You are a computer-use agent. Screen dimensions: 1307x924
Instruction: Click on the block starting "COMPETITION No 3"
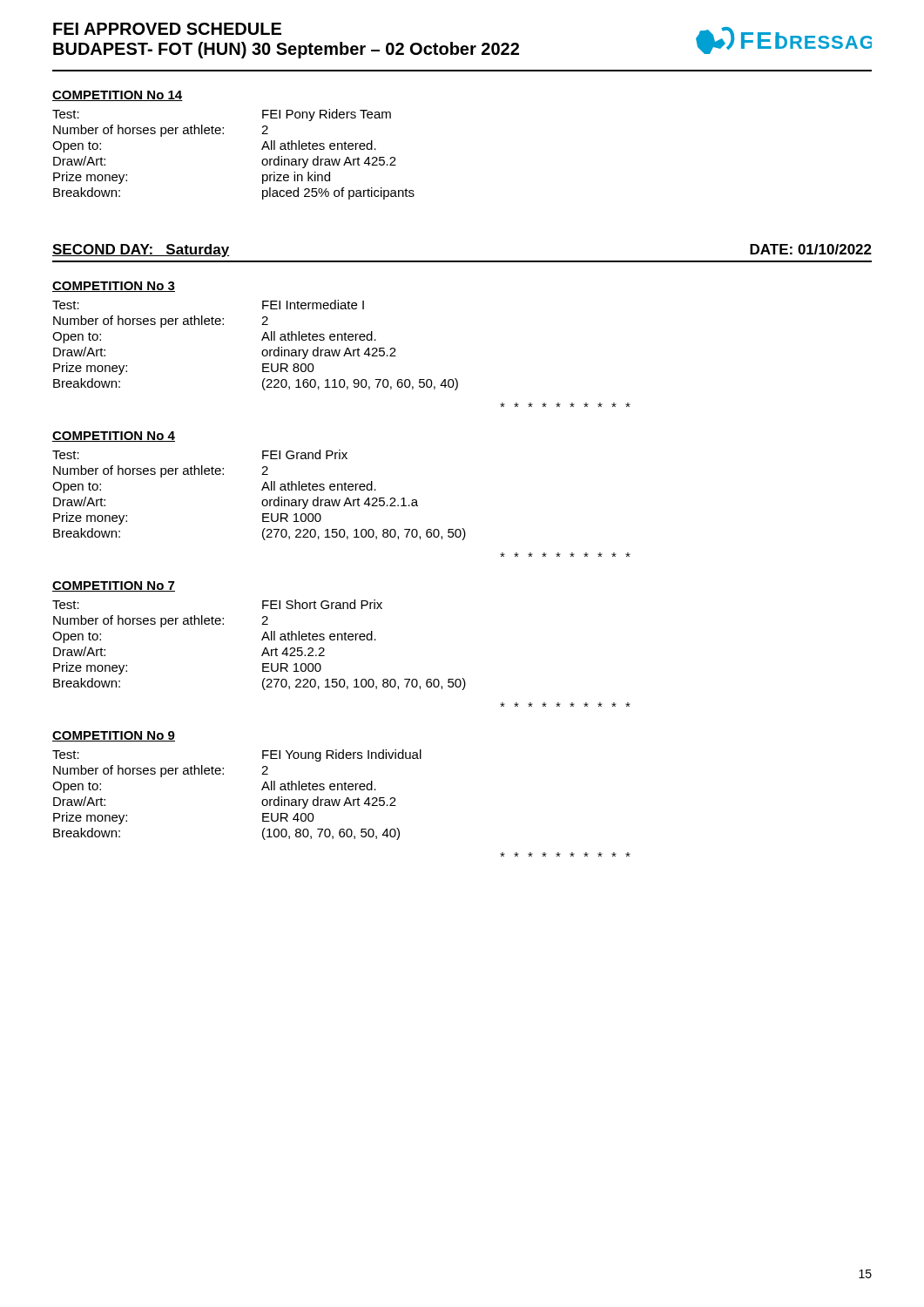click(114, 285)
